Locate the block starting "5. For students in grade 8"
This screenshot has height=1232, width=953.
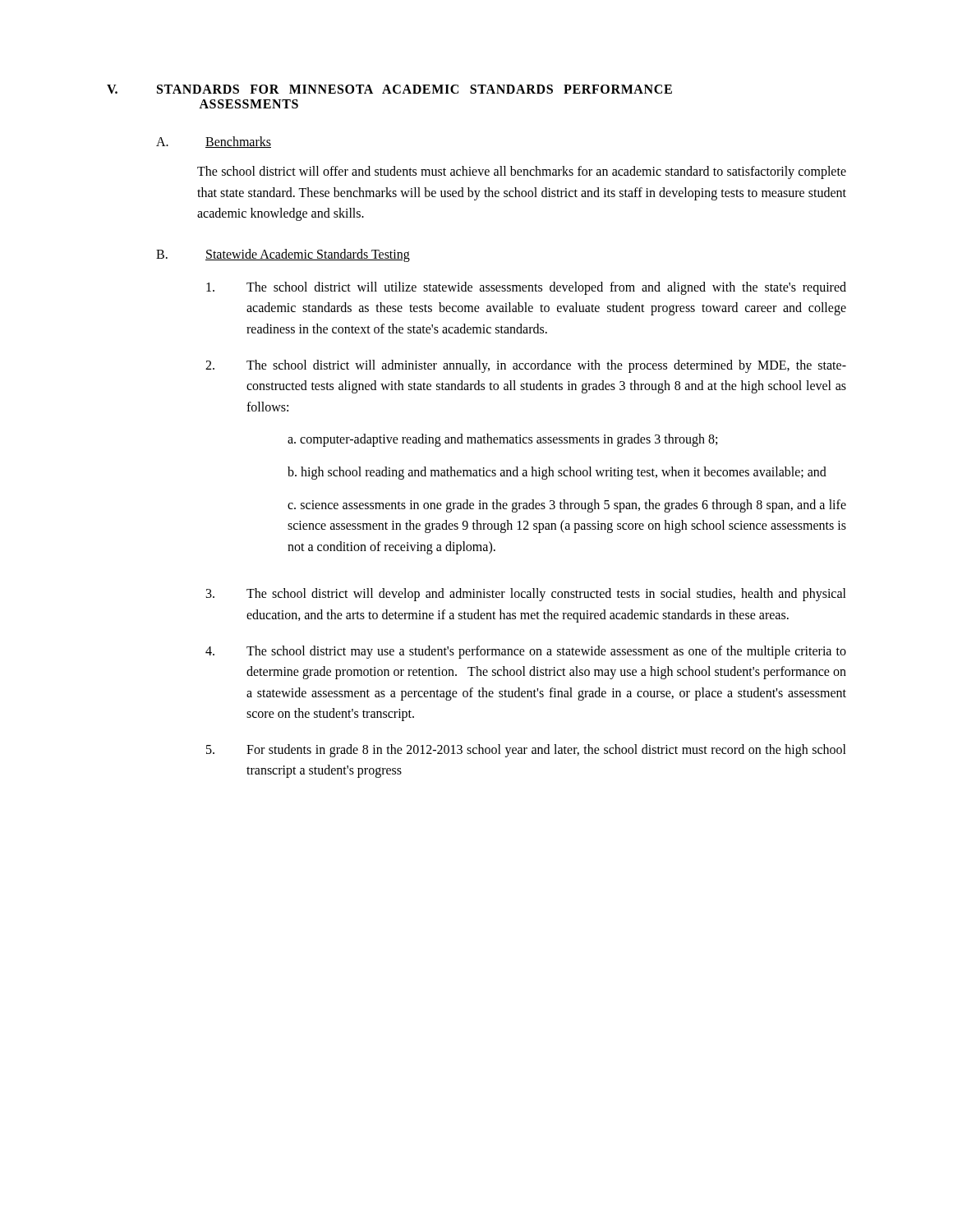tap(526, 760)
